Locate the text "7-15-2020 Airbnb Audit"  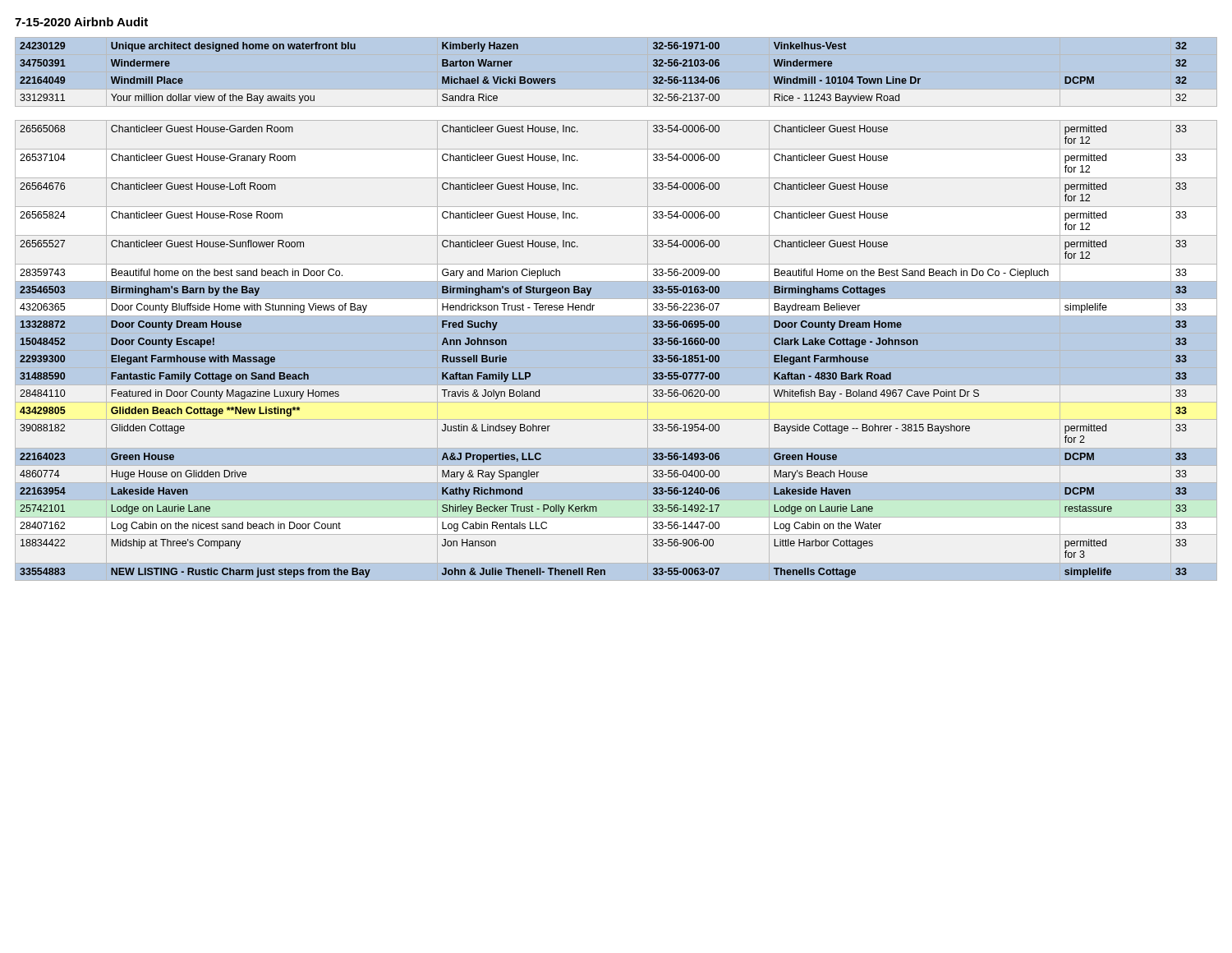click(81, 22)
